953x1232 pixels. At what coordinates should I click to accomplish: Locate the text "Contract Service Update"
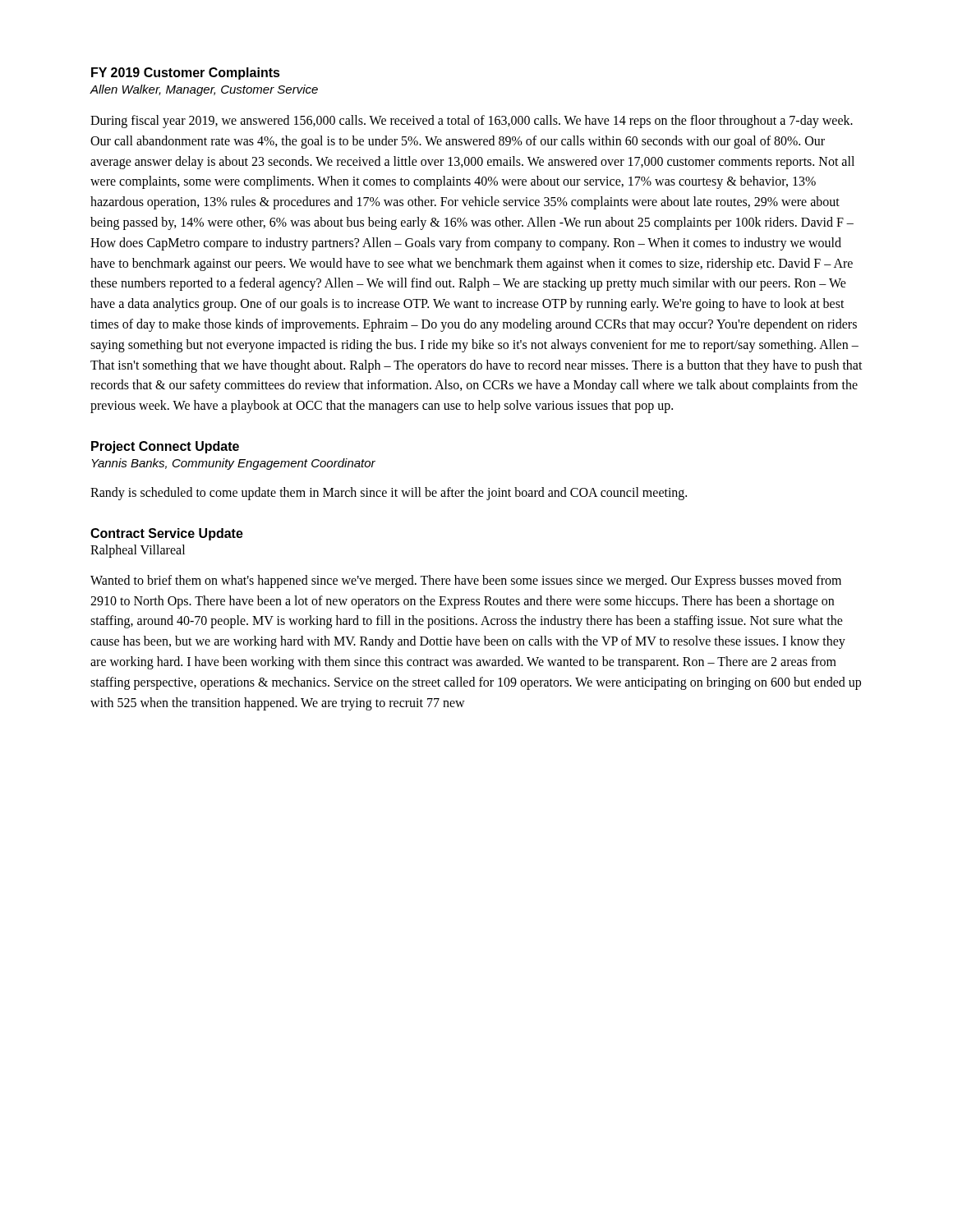(167, 533)
